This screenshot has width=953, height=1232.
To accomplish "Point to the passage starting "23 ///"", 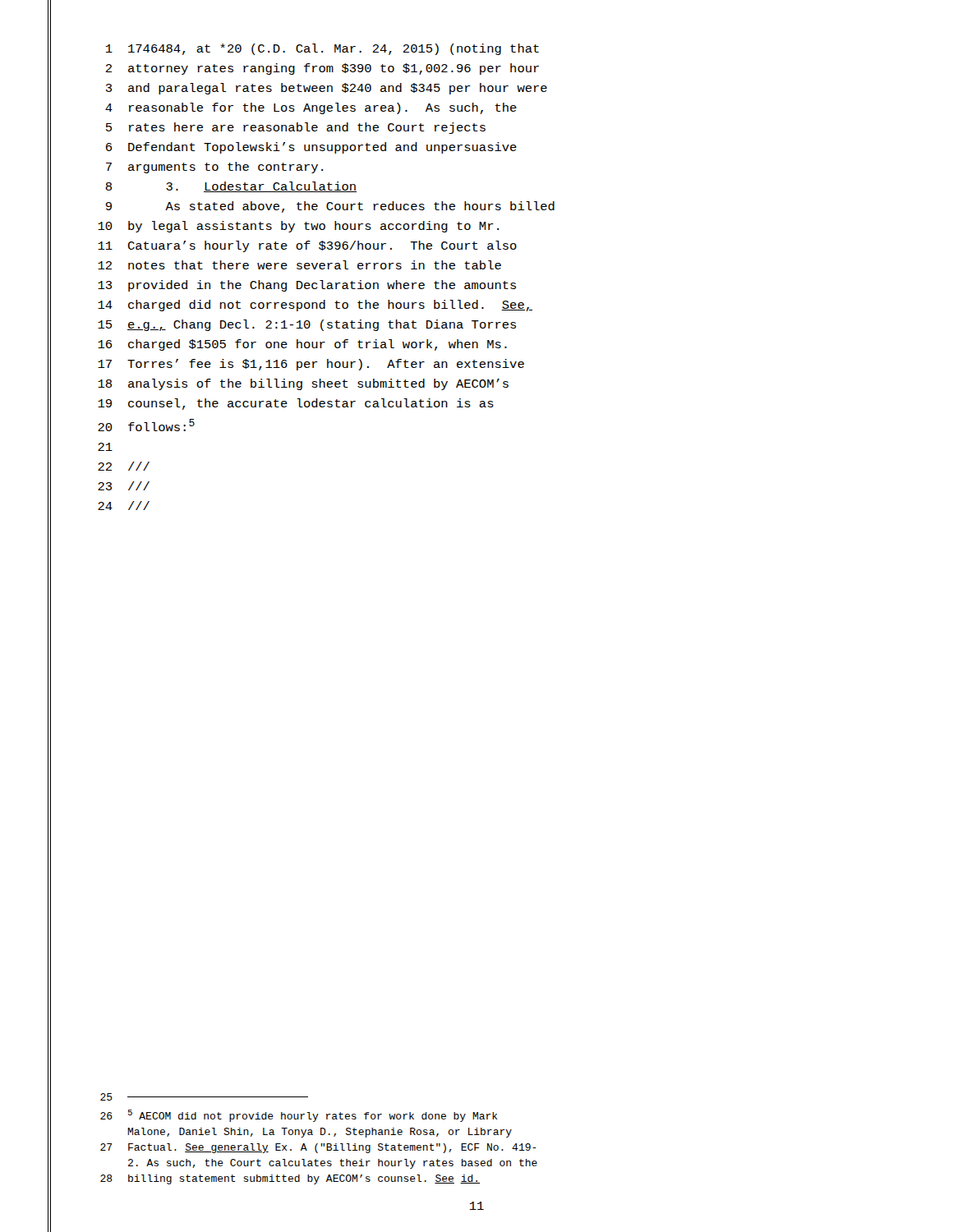I will (x=138, y=486).
